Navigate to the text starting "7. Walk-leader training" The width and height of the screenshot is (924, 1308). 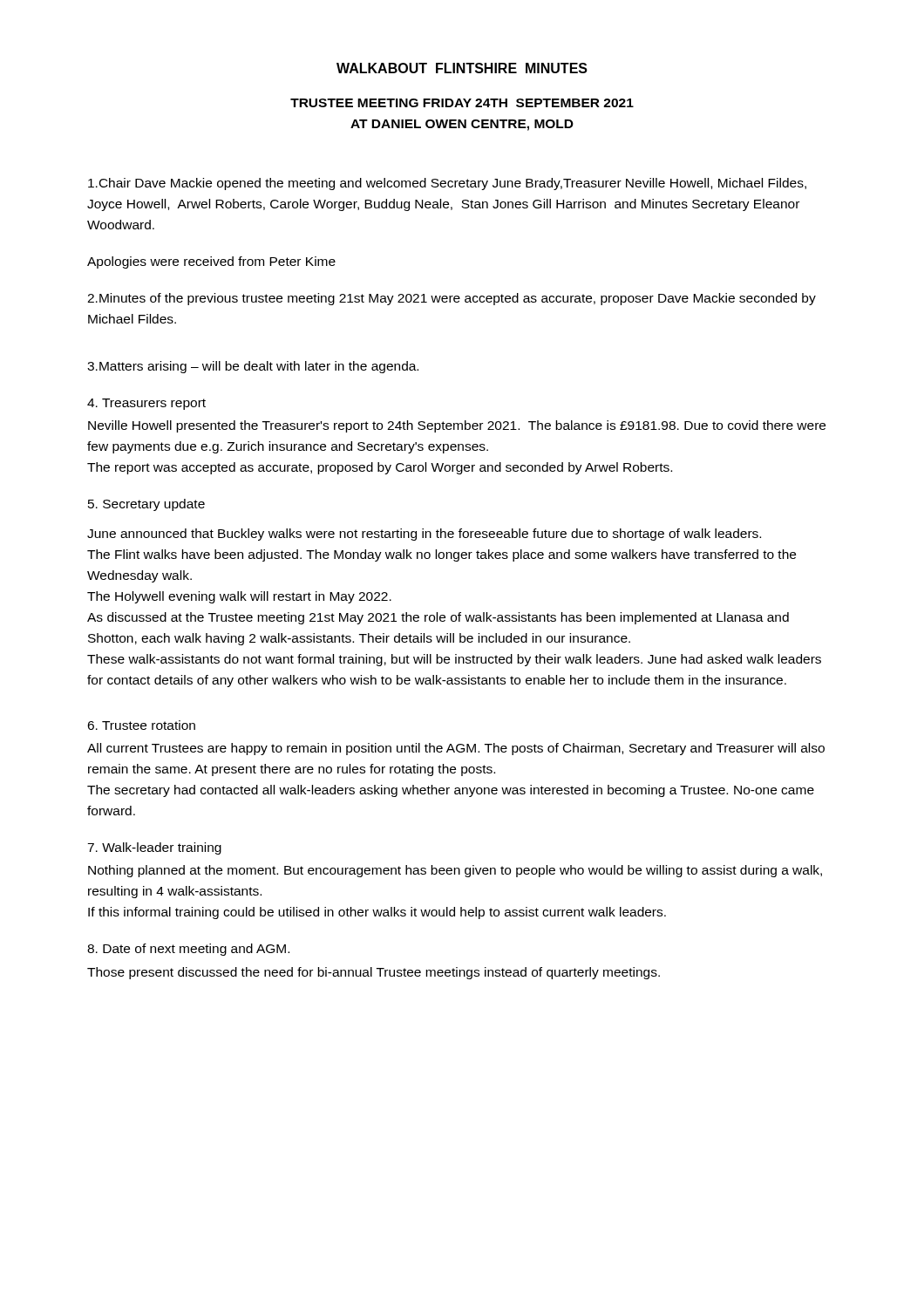click(154, 848)
